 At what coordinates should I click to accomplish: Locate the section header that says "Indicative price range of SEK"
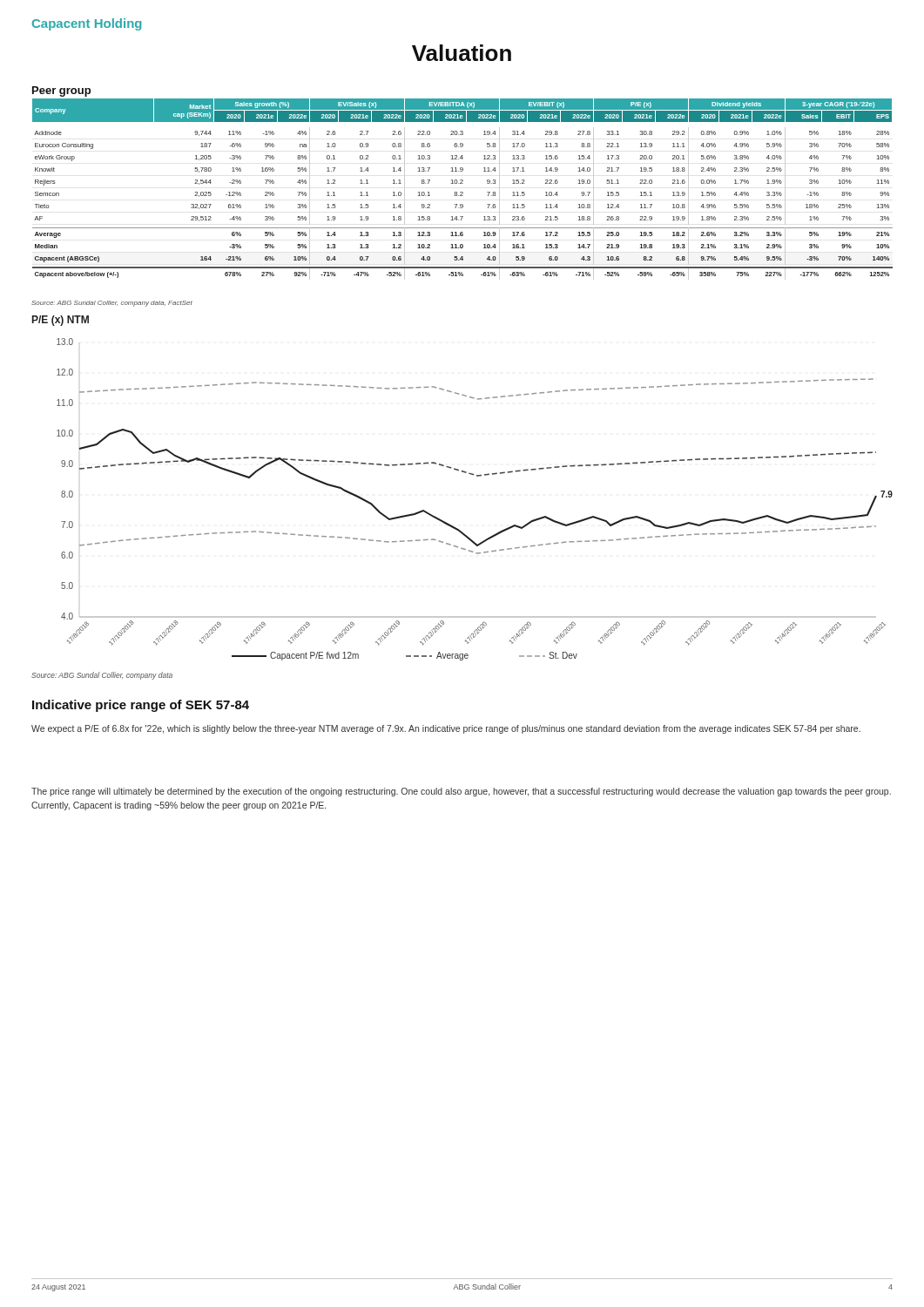[x=140, y=704]
